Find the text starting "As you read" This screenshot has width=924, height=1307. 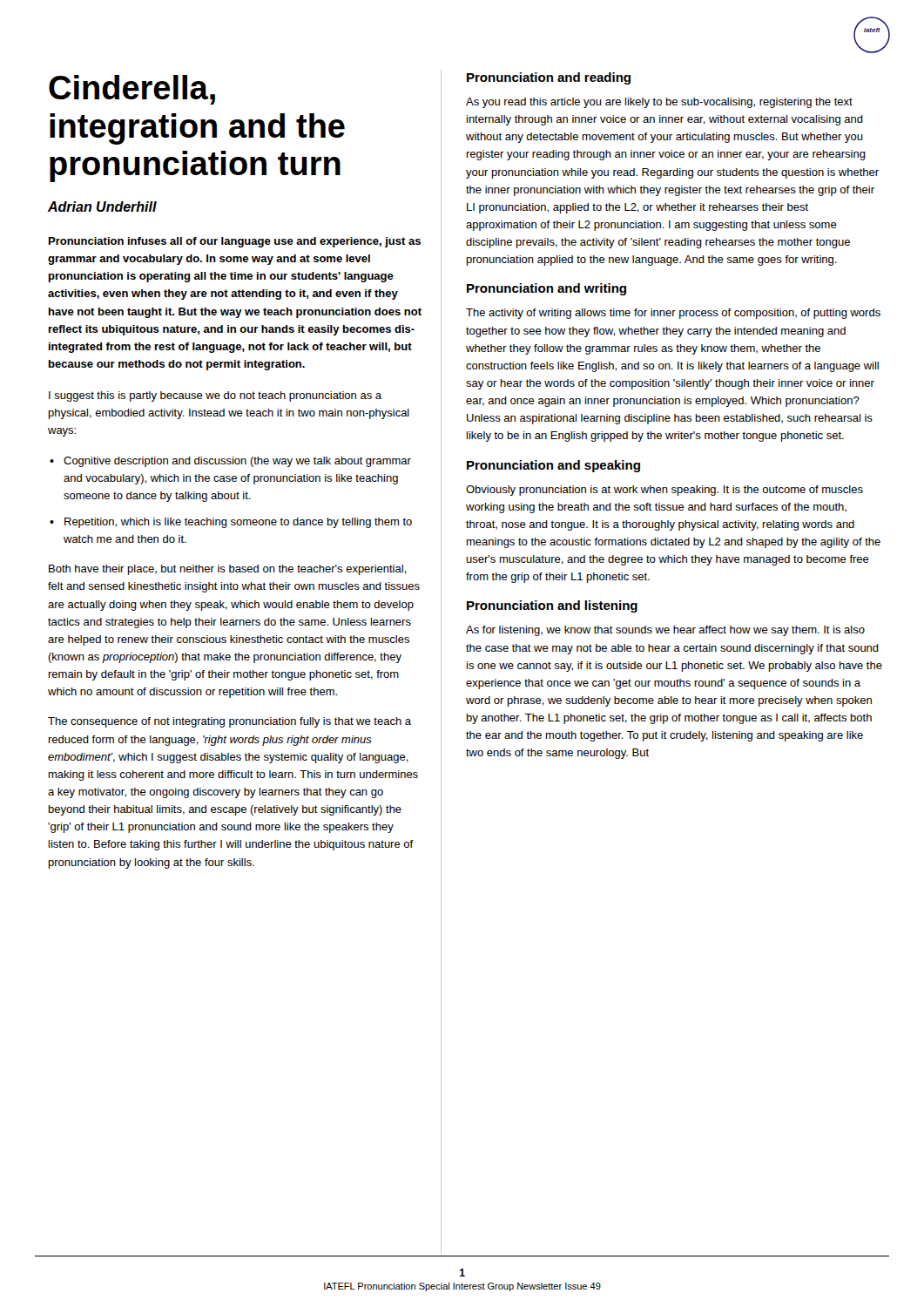coord(672,180)
